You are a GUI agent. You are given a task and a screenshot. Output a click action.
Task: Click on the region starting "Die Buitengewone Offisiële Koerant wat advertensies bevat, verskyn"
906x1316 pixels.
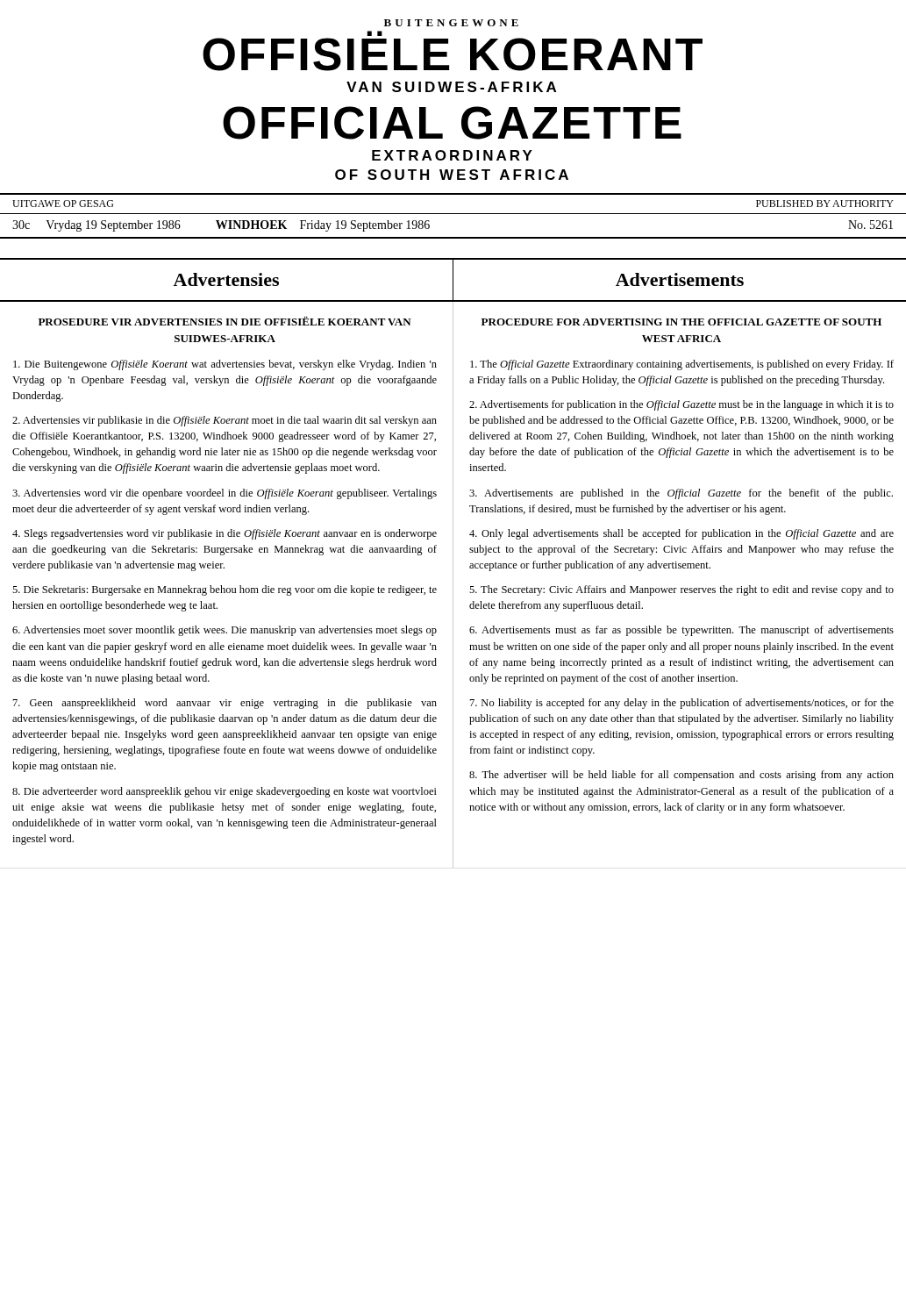pos(225,380)
